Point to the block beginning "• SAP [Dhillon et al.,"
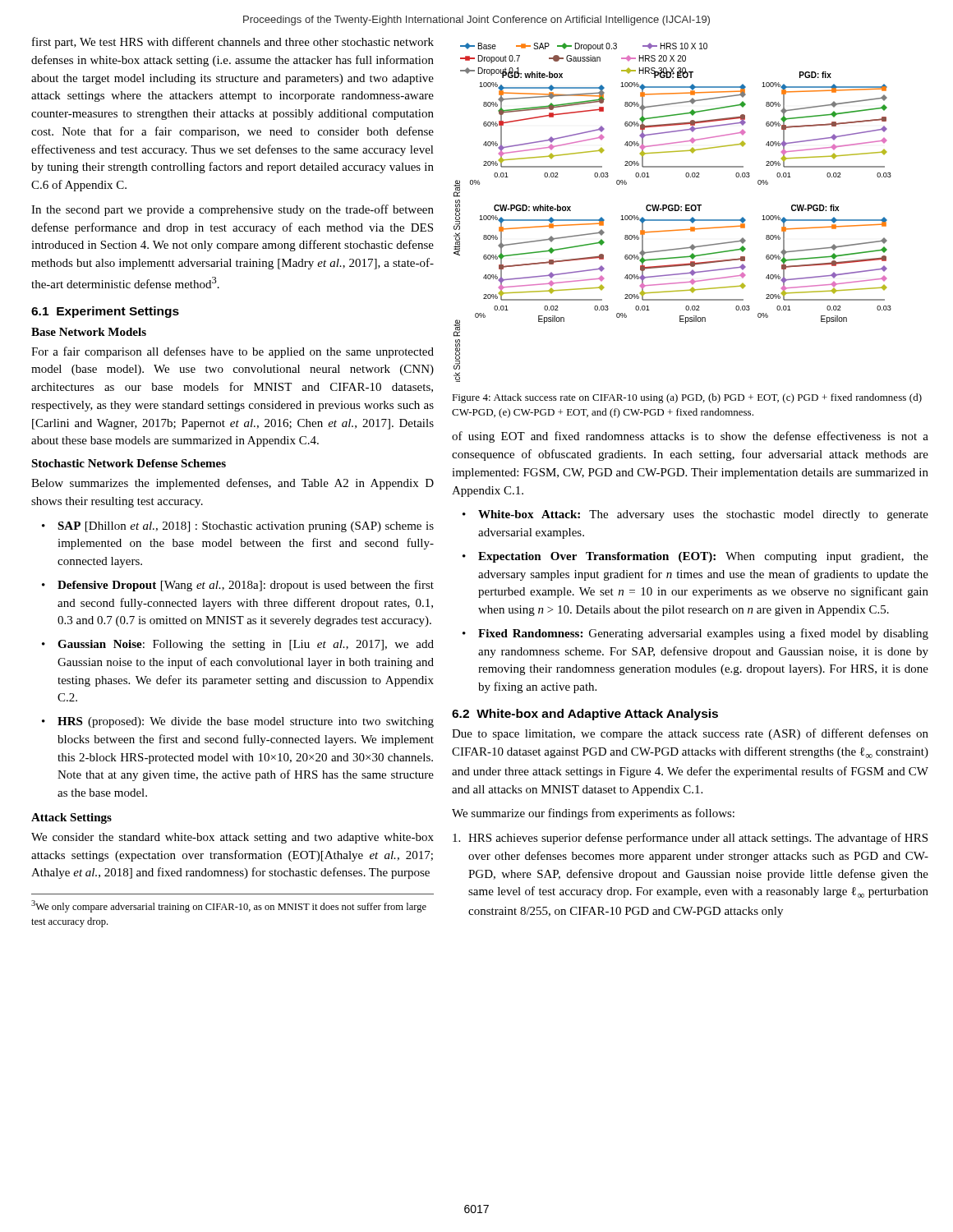 pos(237,544)
